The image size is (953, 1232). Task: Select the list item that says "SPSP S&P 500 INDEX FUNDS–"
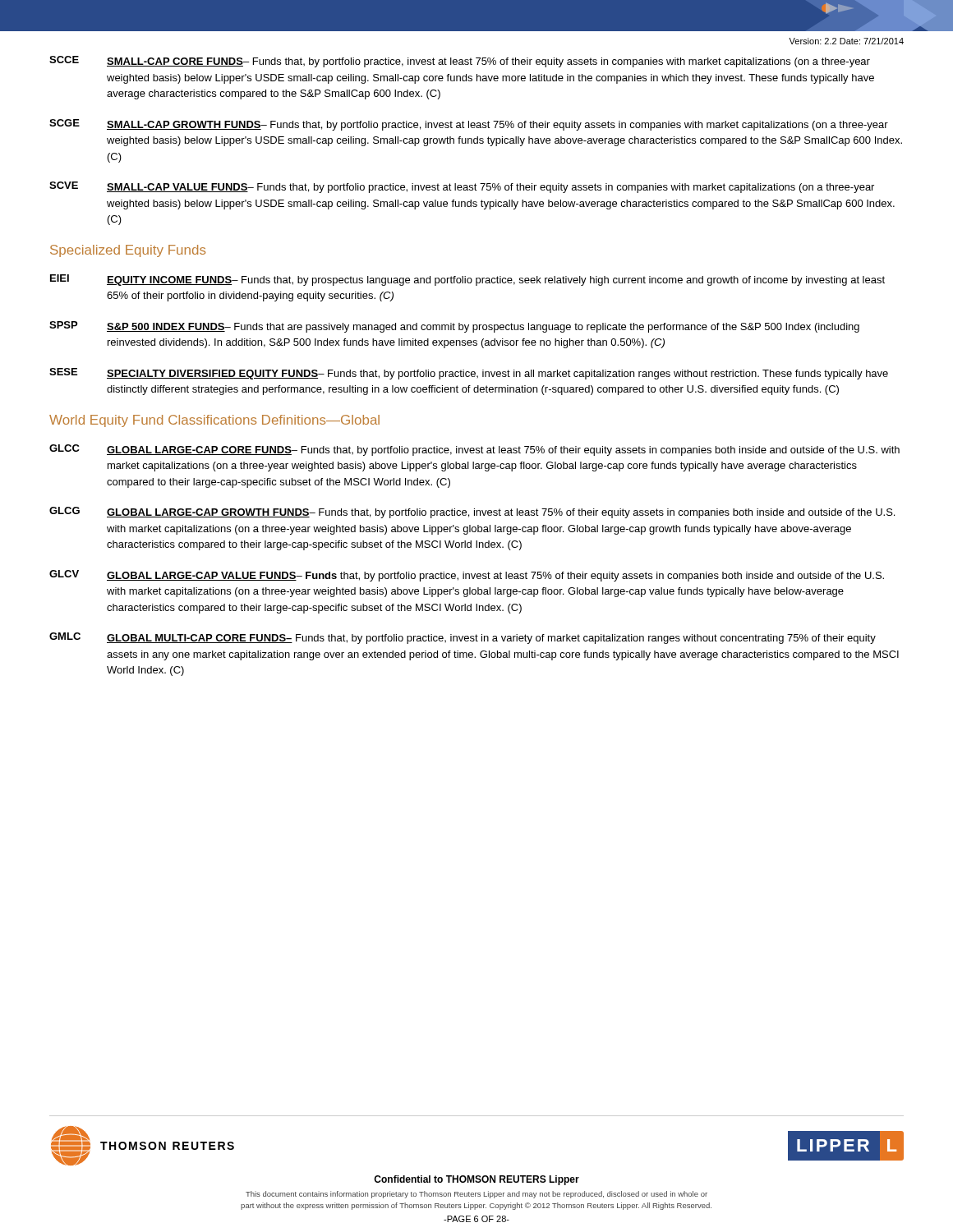point(476,334)
